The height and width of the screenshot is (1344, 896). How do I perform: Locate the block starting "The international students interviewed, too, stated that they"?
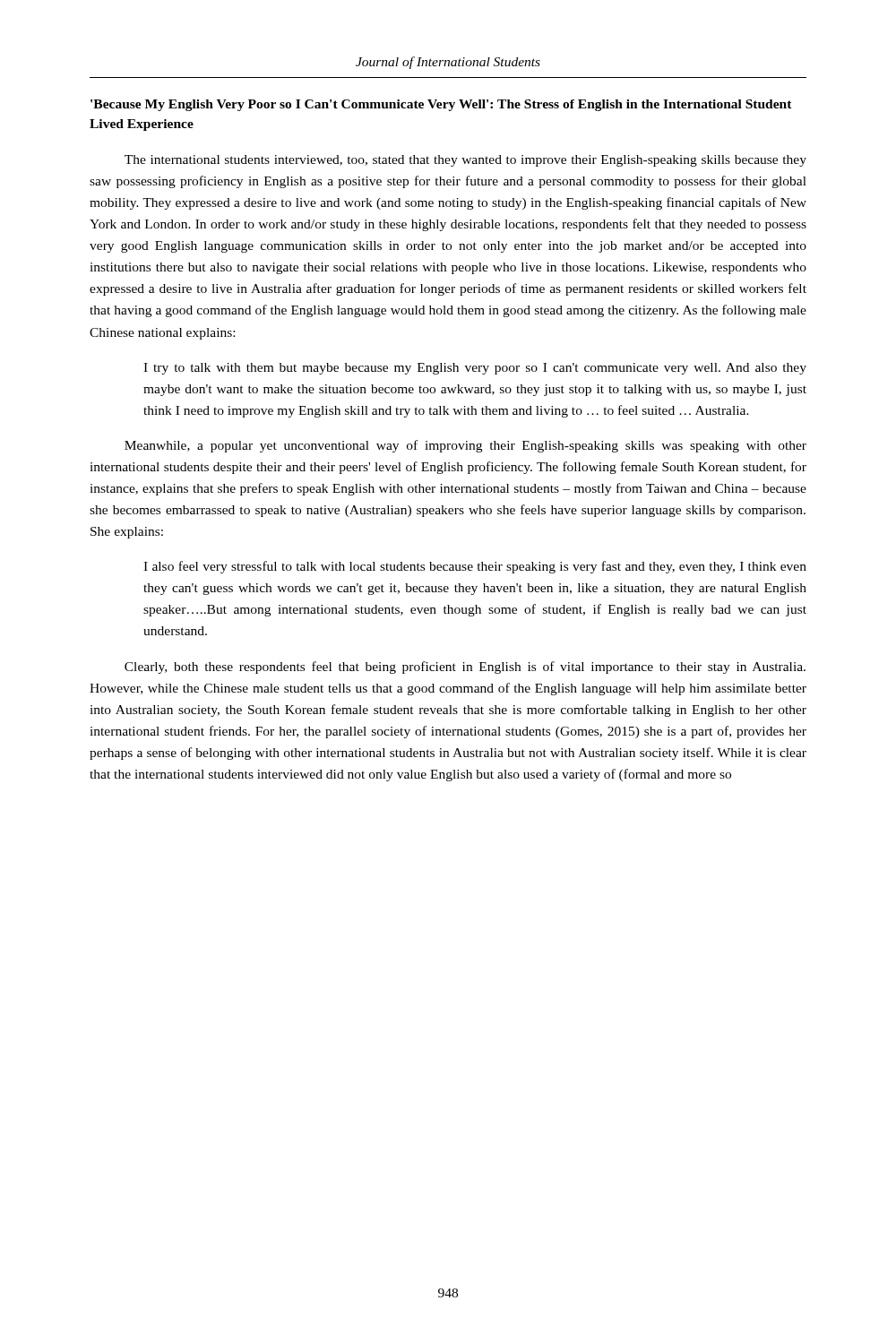point(448,246)
